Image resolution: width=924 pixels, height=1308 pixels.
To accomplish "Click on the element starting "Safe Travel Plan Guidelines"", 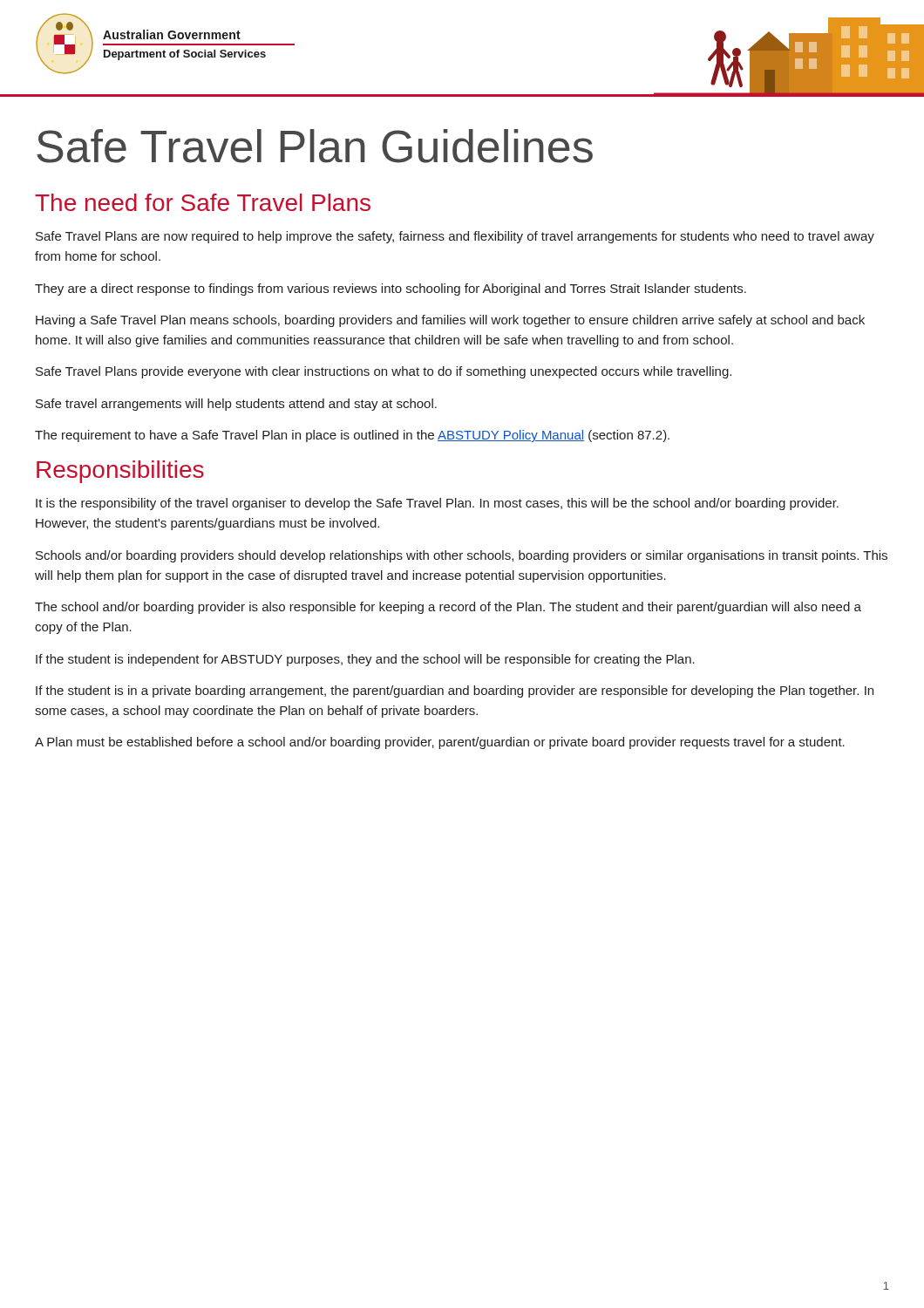I will click(x=462, y=147).
